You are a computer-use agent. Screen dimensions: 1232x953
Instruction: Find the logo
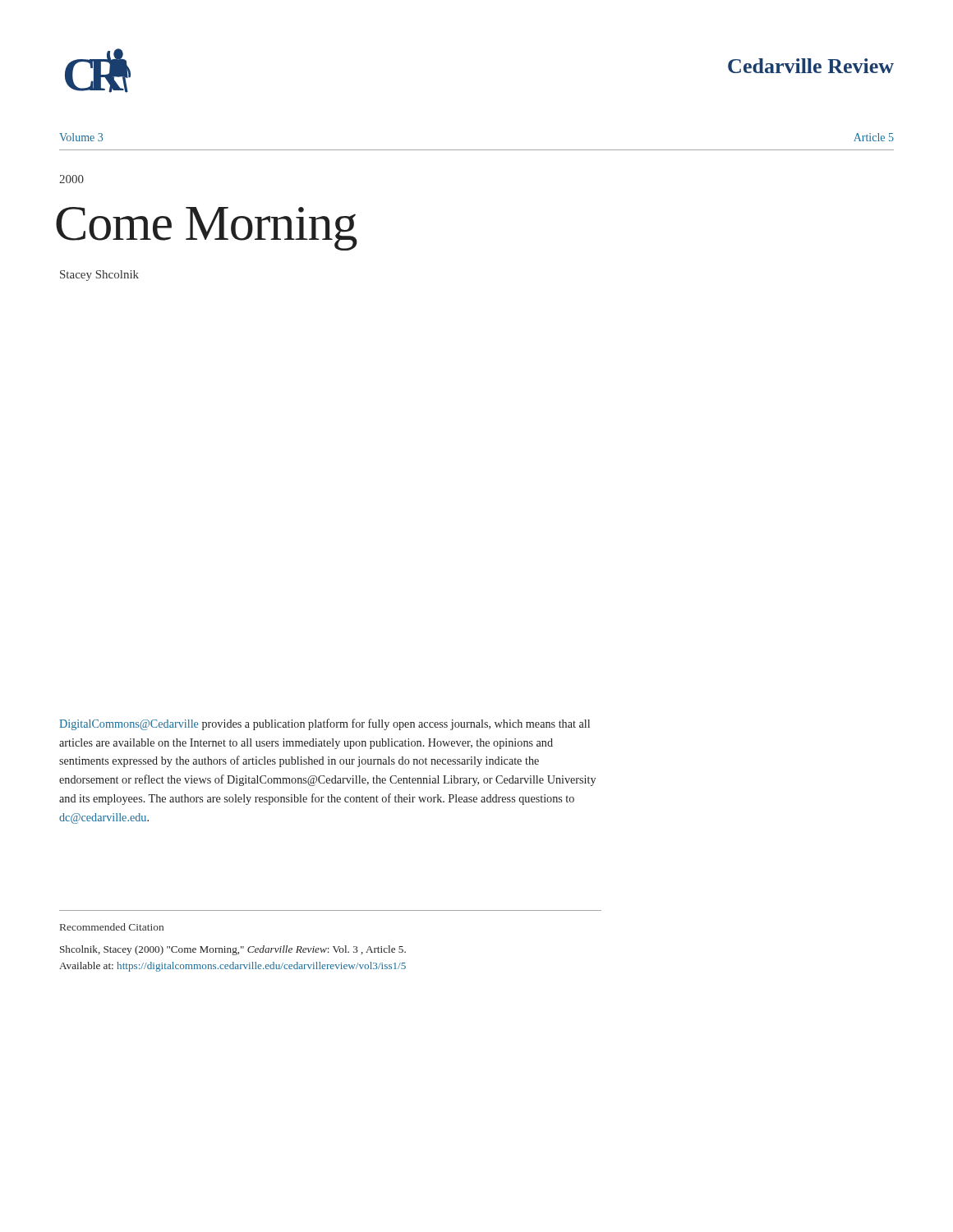pyautogui.click(x=96, y=78)
